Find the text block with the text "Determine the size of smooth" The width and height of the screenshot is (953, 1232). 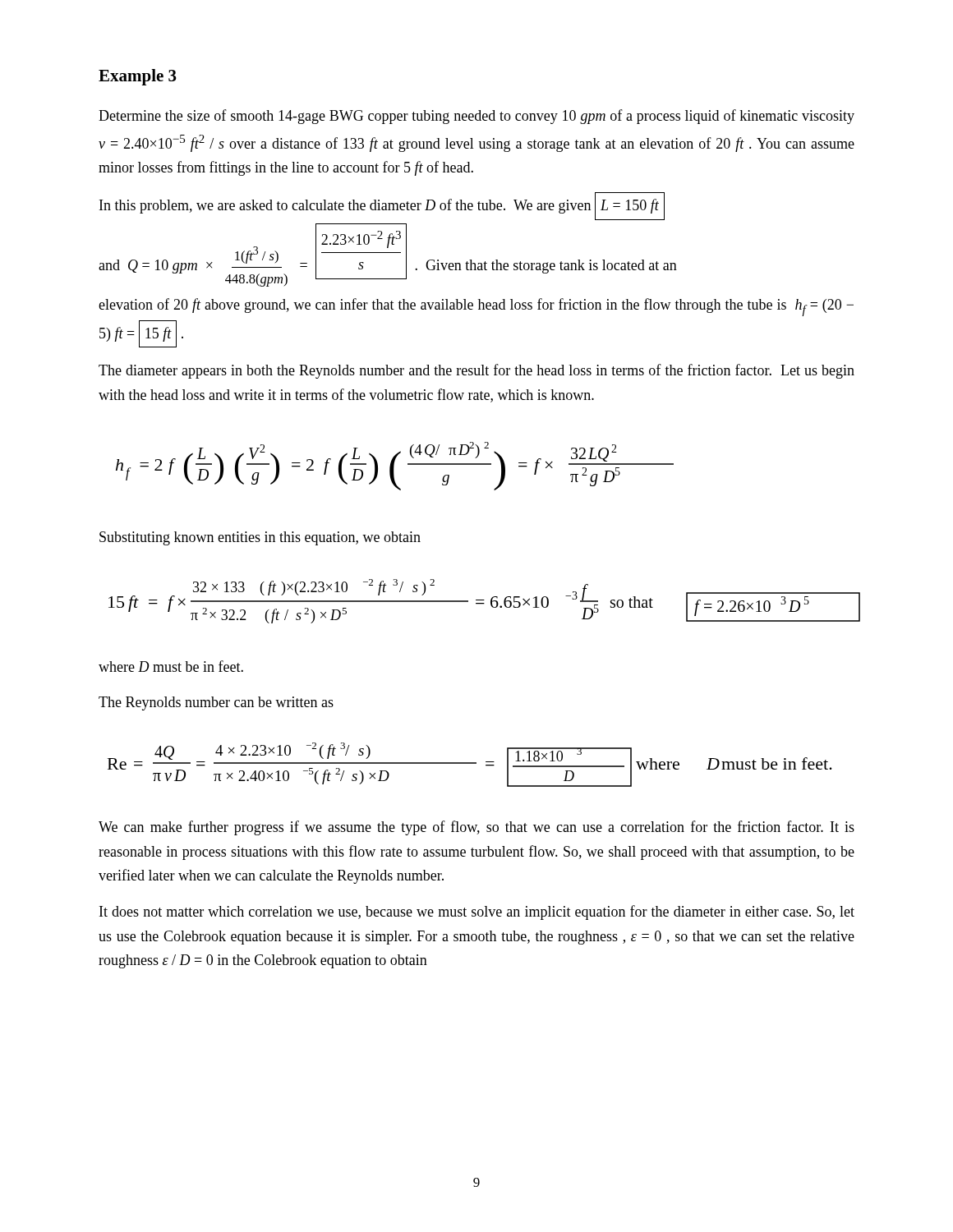[476, 142]
